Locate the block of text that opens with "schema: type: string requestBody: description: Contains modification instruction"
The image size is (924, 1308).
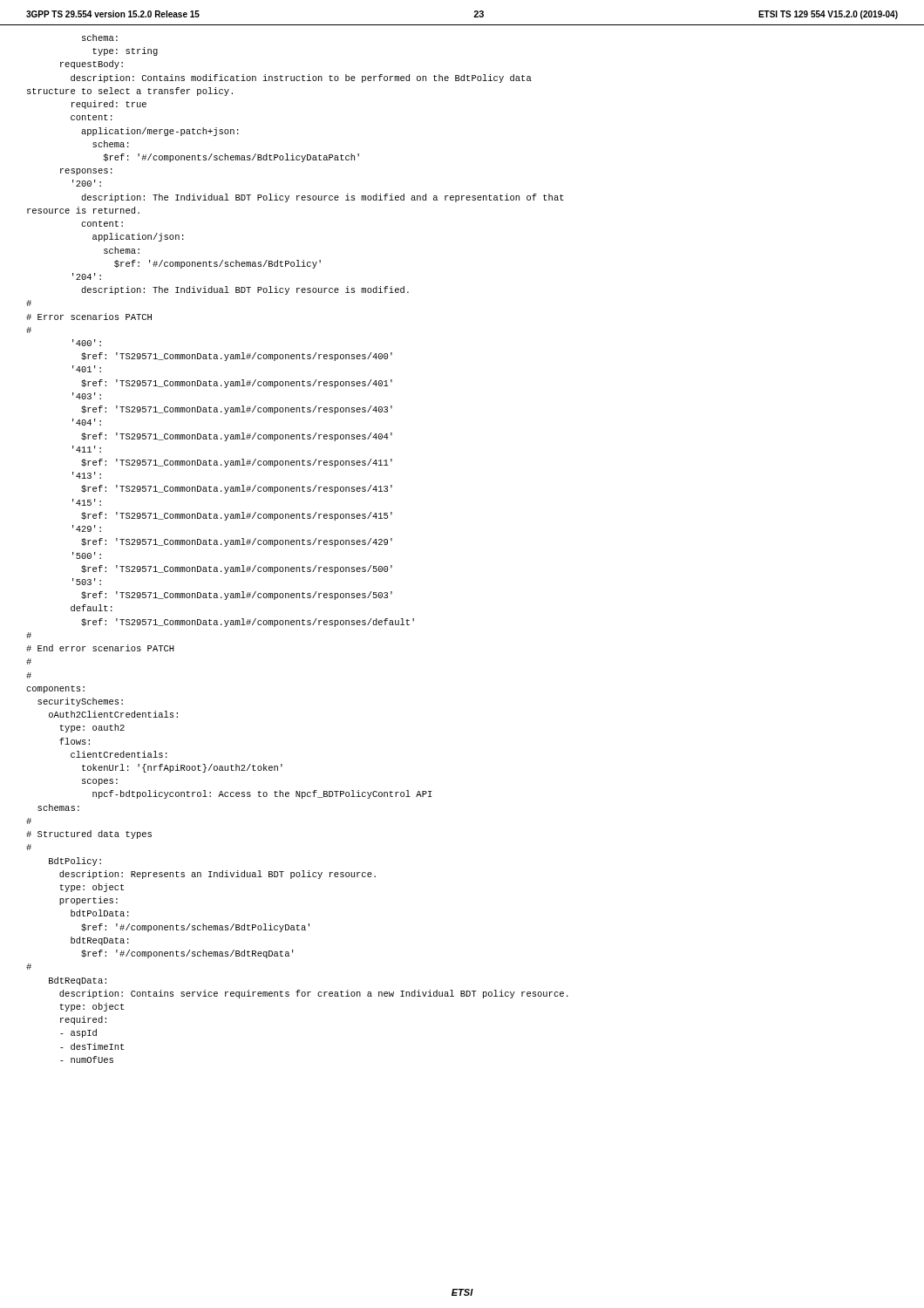[298, 549]
